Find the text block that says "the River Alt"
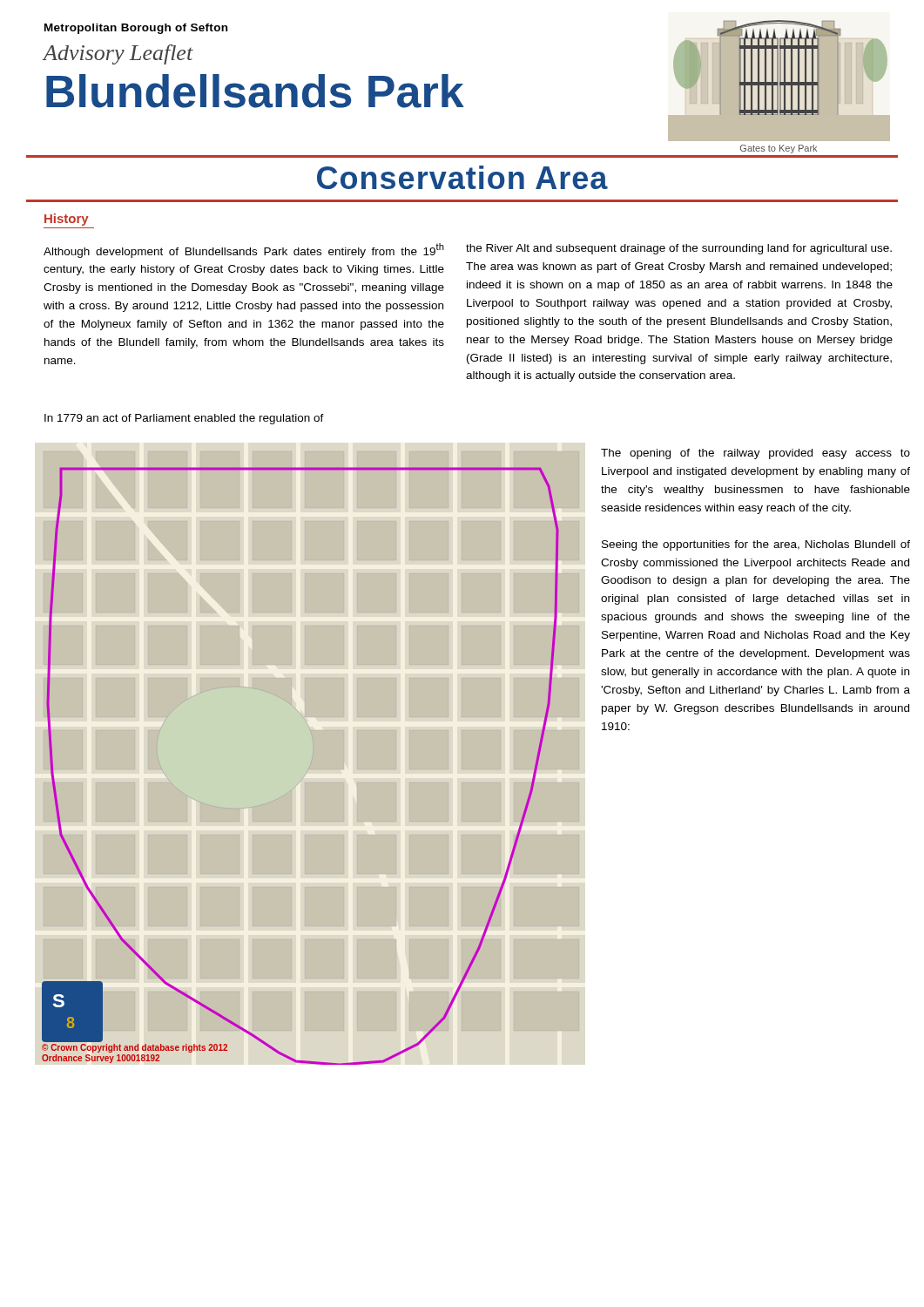Viewport: 924px width, 1307px height. [679, 312]
